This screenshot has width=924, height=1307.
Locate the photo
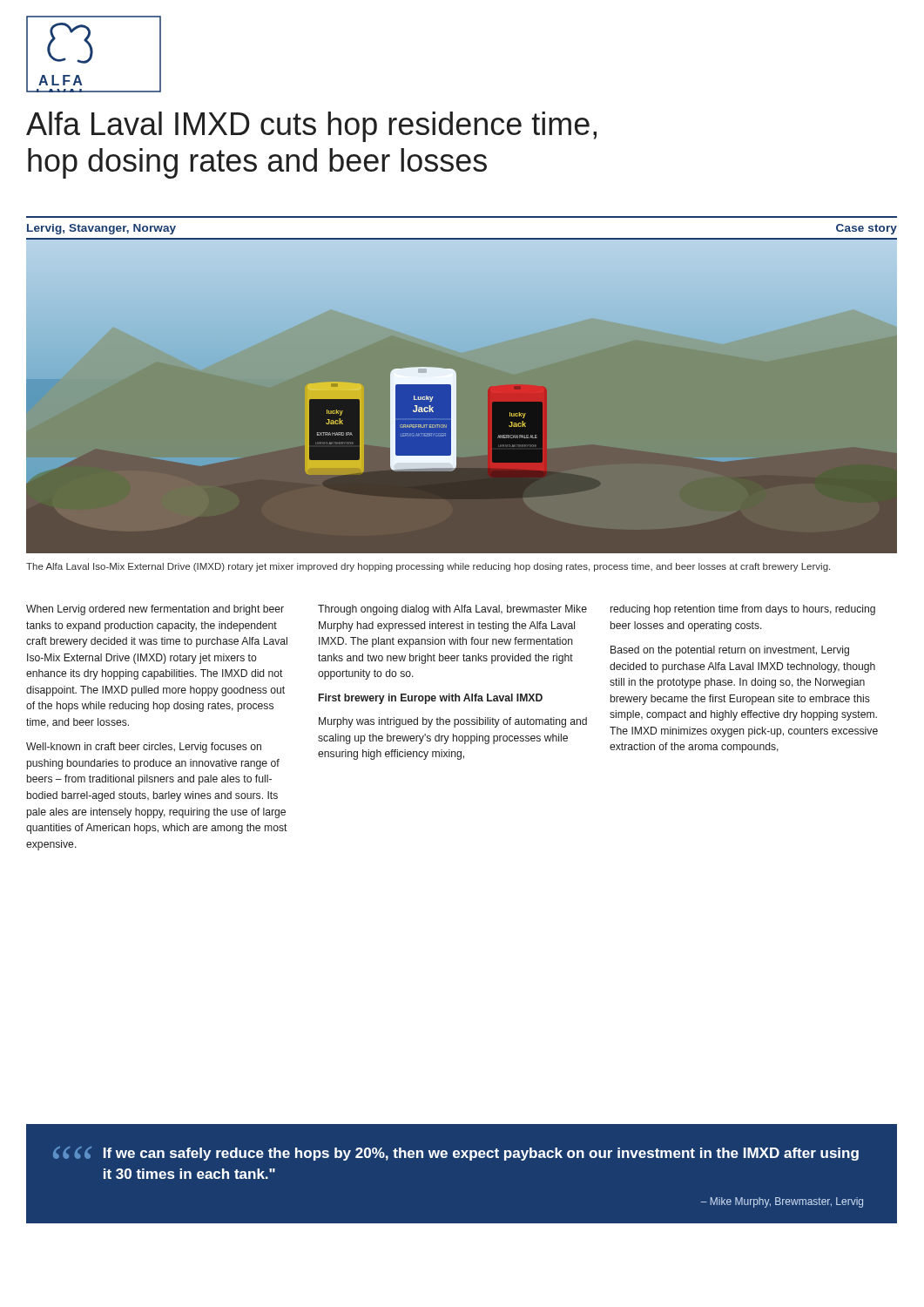pos(462,396)
